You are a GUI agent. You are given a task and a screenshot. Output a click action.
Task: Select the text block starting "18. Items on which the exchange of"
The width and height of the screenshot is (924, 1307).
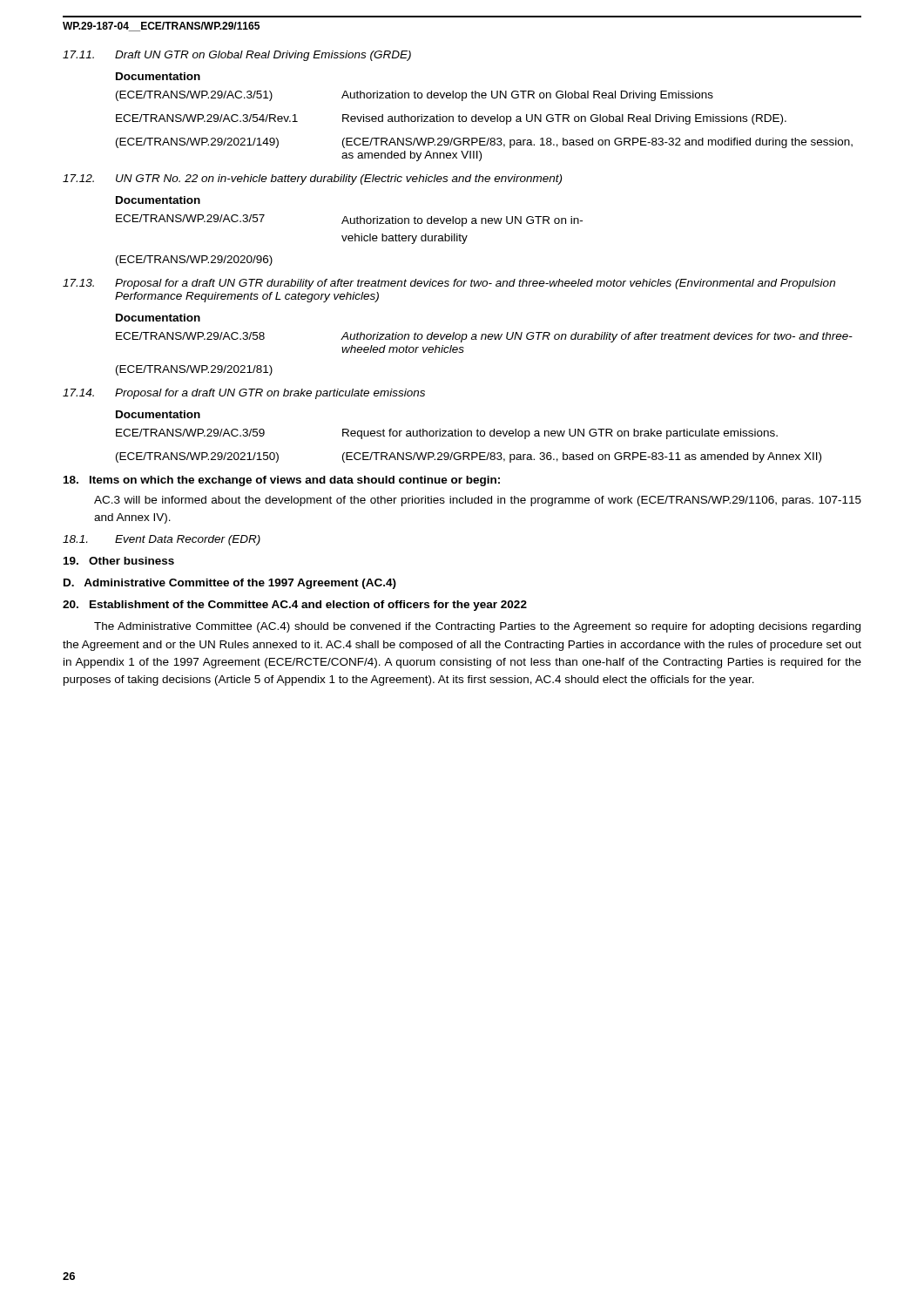click(282, 480)
